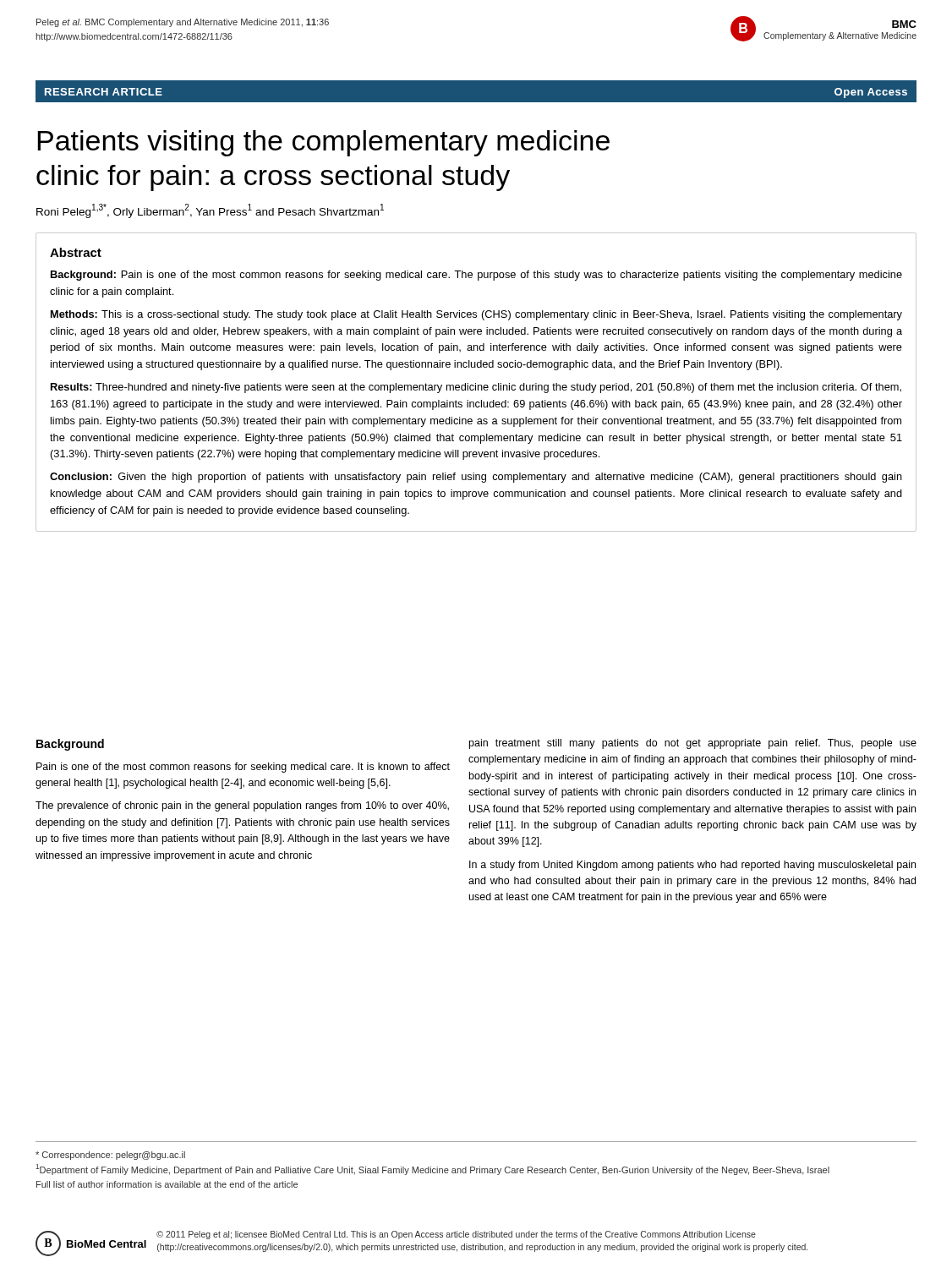Point to the passage starting "RESEARCH ARTICLE"

pyautogui.click(x=103, y=91)
